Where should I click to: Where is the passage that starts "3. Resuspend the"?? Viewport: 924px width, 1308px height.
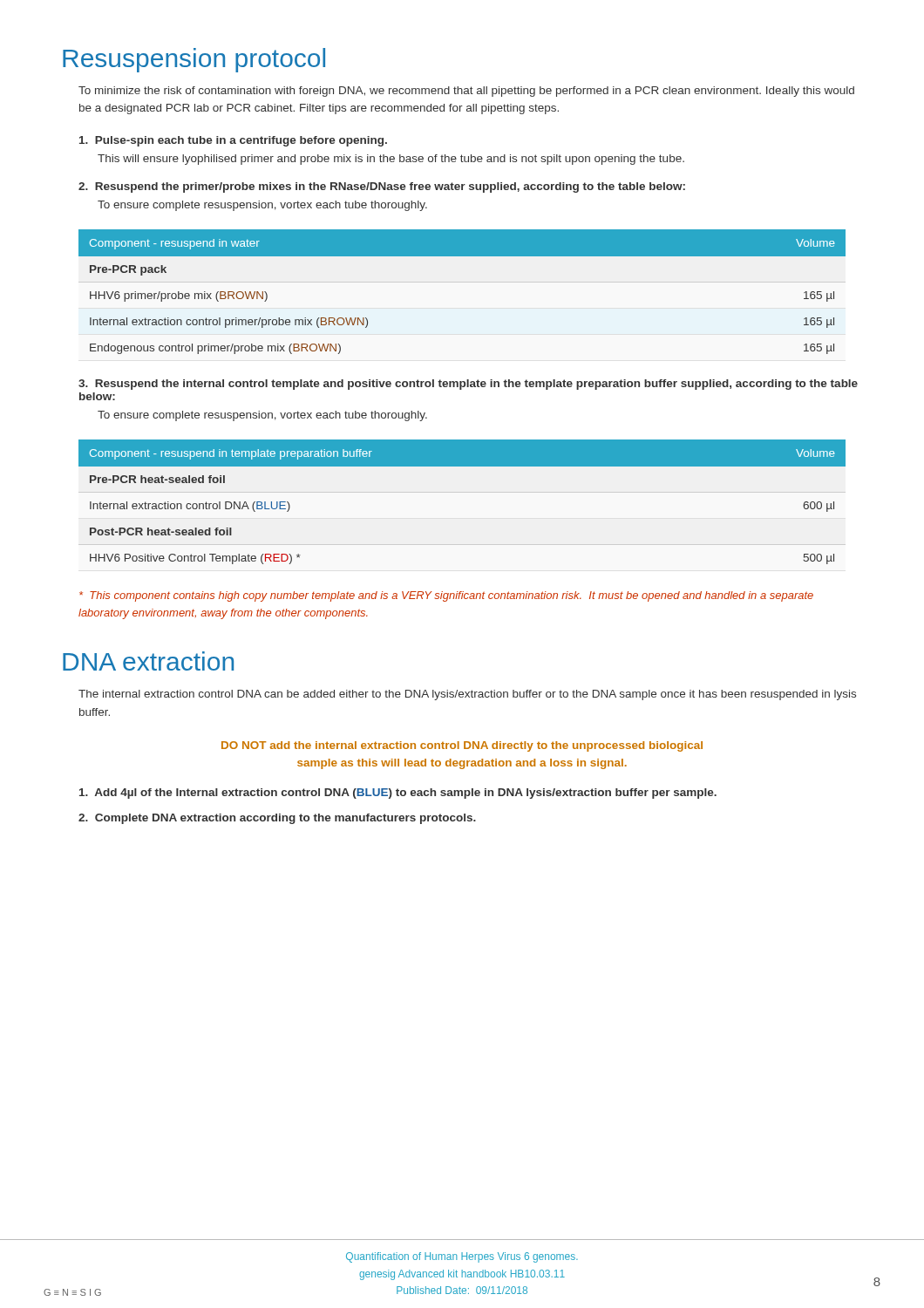468,385
